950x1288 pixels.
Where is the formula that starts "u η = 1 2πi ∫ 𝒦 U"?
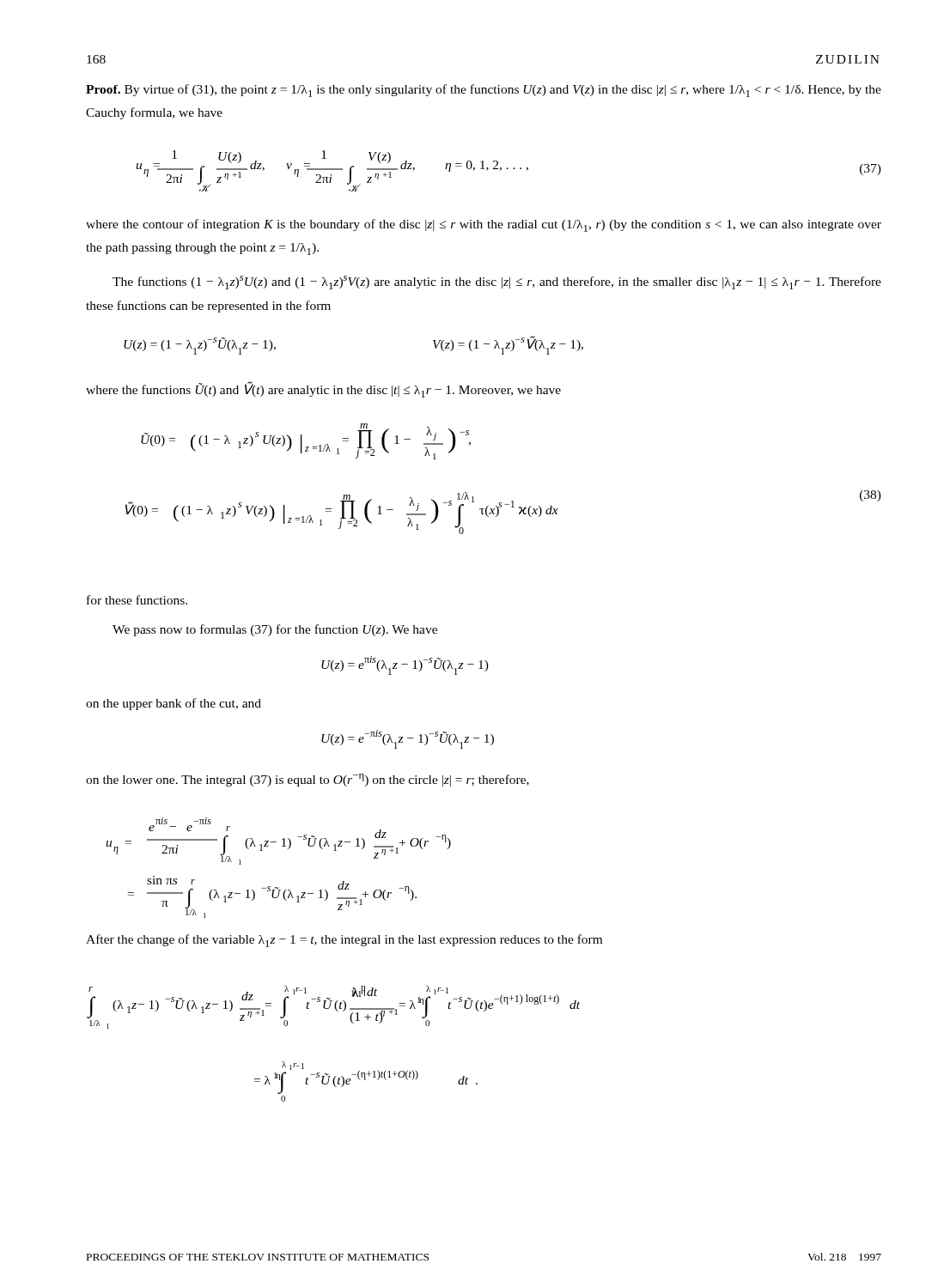pos(506,167)
